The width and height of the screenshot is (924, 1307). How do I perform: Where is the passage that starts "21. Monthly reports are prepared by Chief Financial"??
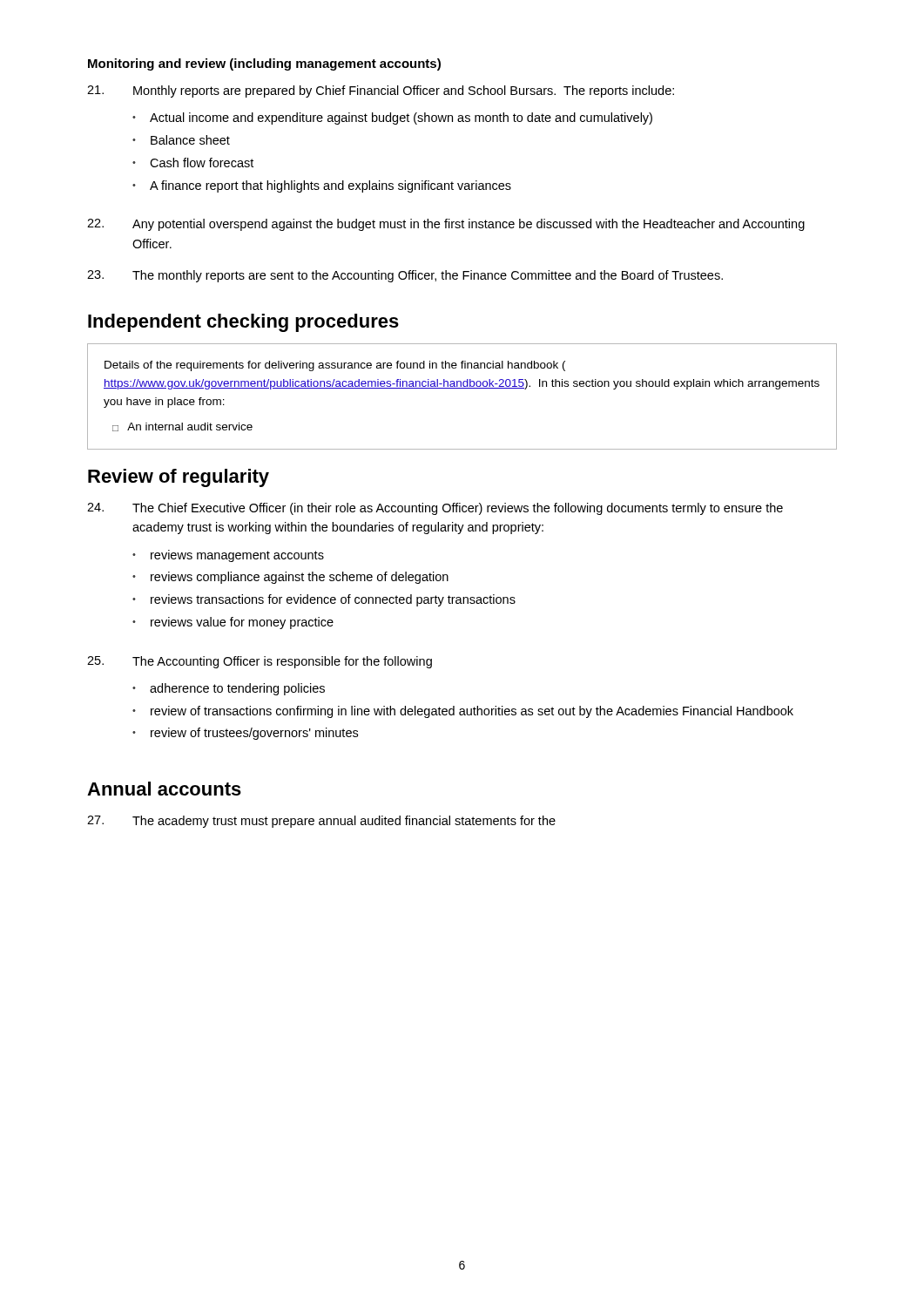coord(381,91)
